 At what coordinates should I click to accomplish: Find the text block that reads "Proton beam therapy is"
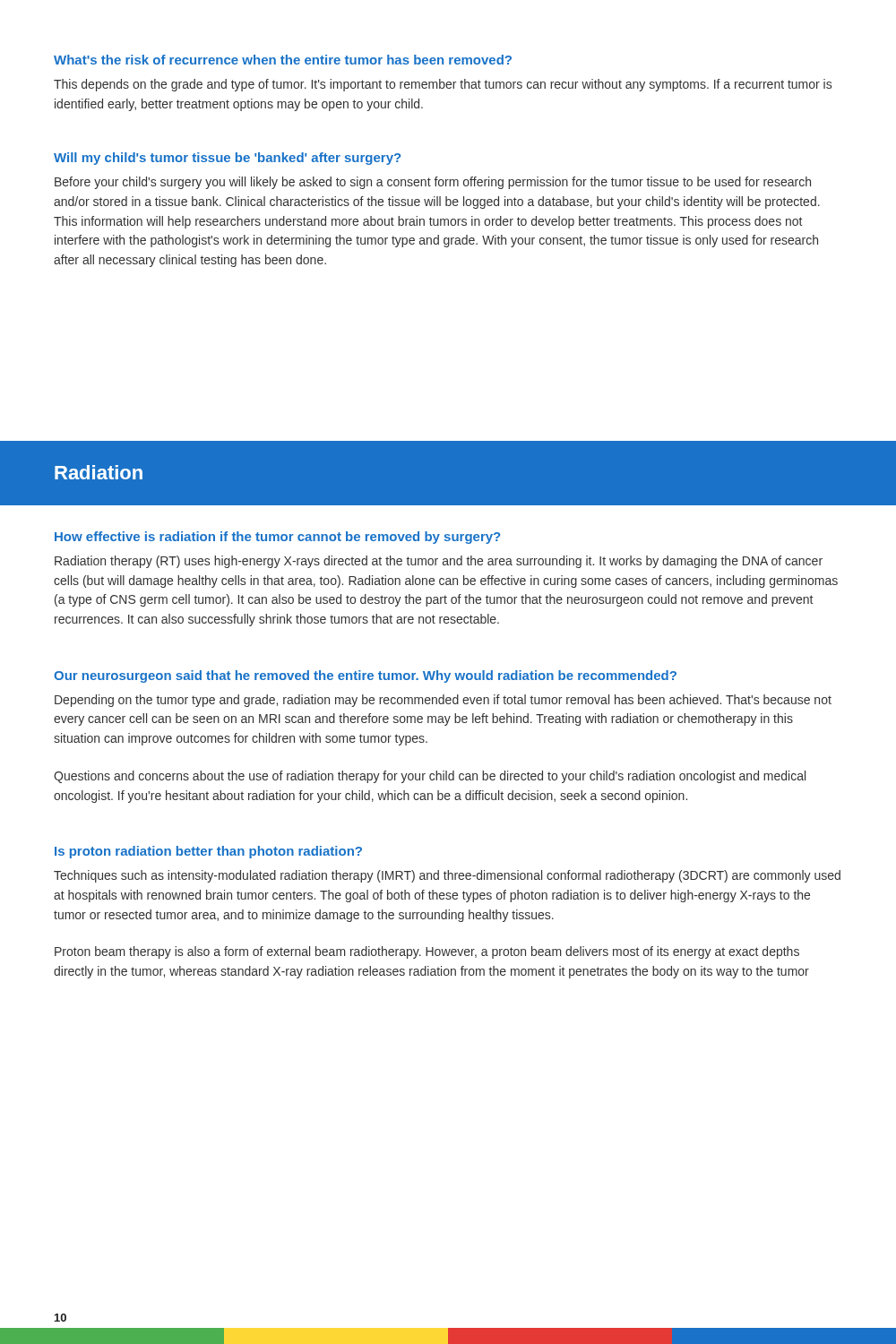pyautogui.click(x=431, y=961)
